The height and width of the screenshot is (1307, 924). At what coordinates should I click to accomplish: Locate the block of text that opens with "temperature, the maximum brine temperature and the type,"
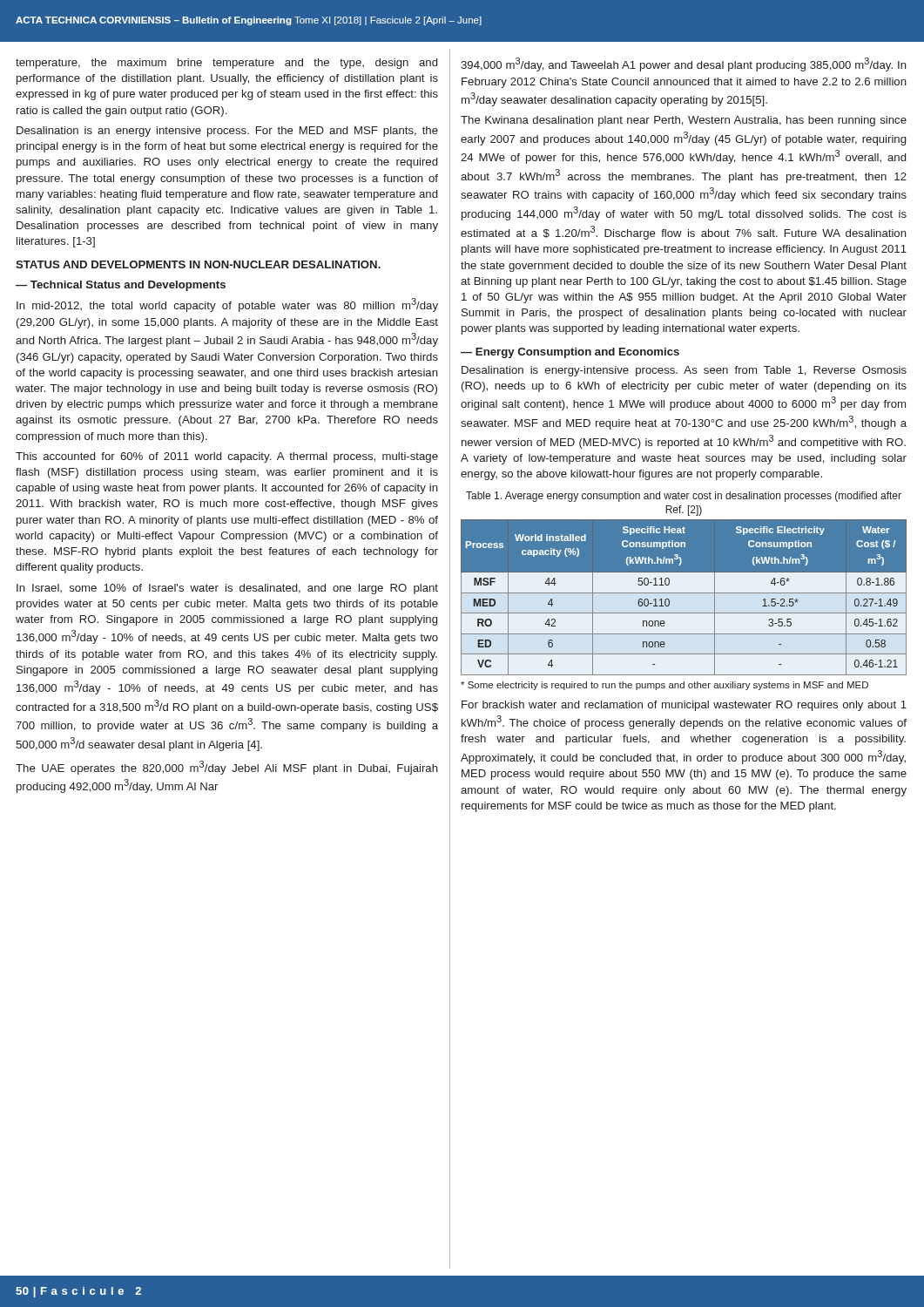click(227, 86)
